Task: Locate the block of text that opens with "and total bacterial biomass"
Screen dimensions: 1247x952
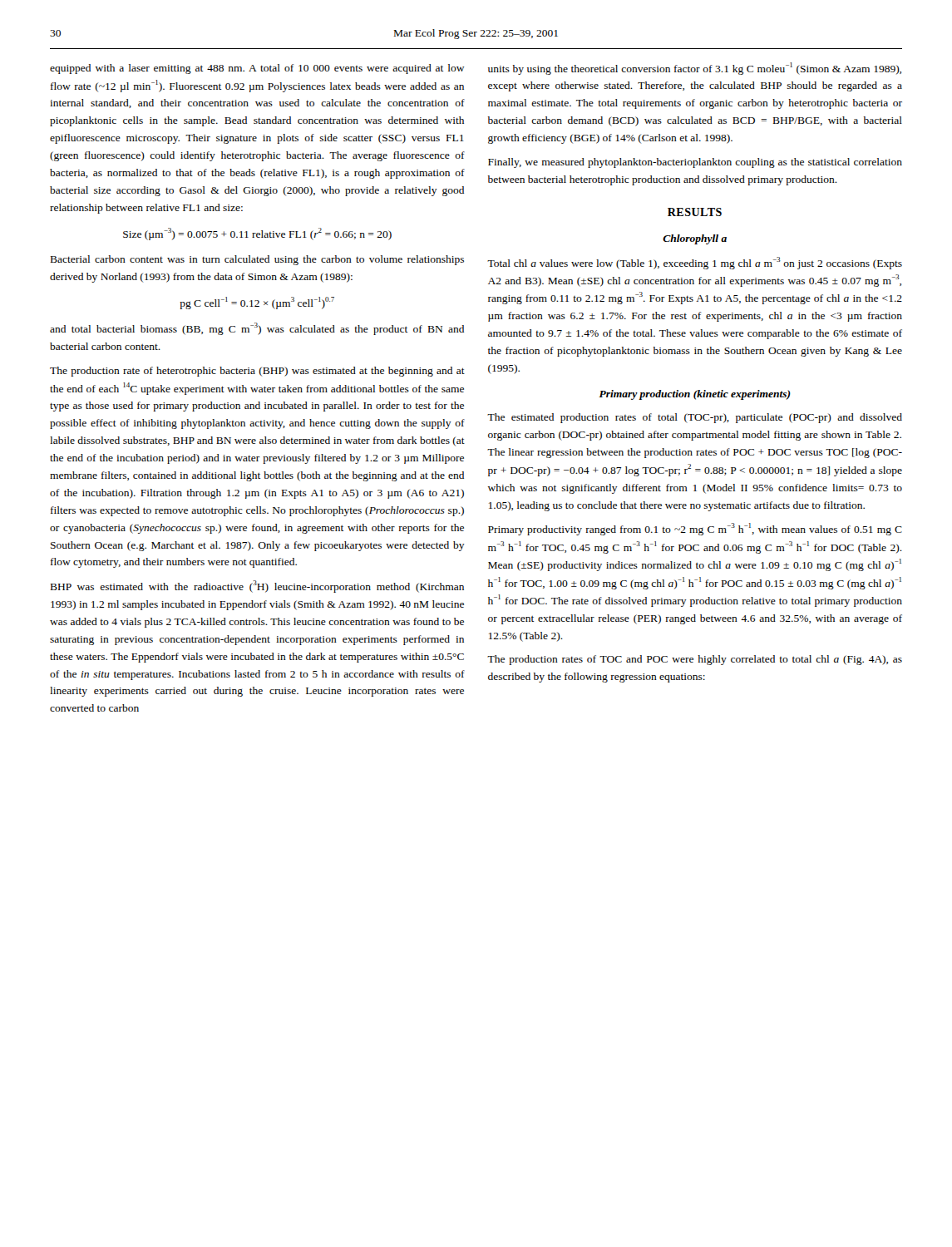Action: 257,337
